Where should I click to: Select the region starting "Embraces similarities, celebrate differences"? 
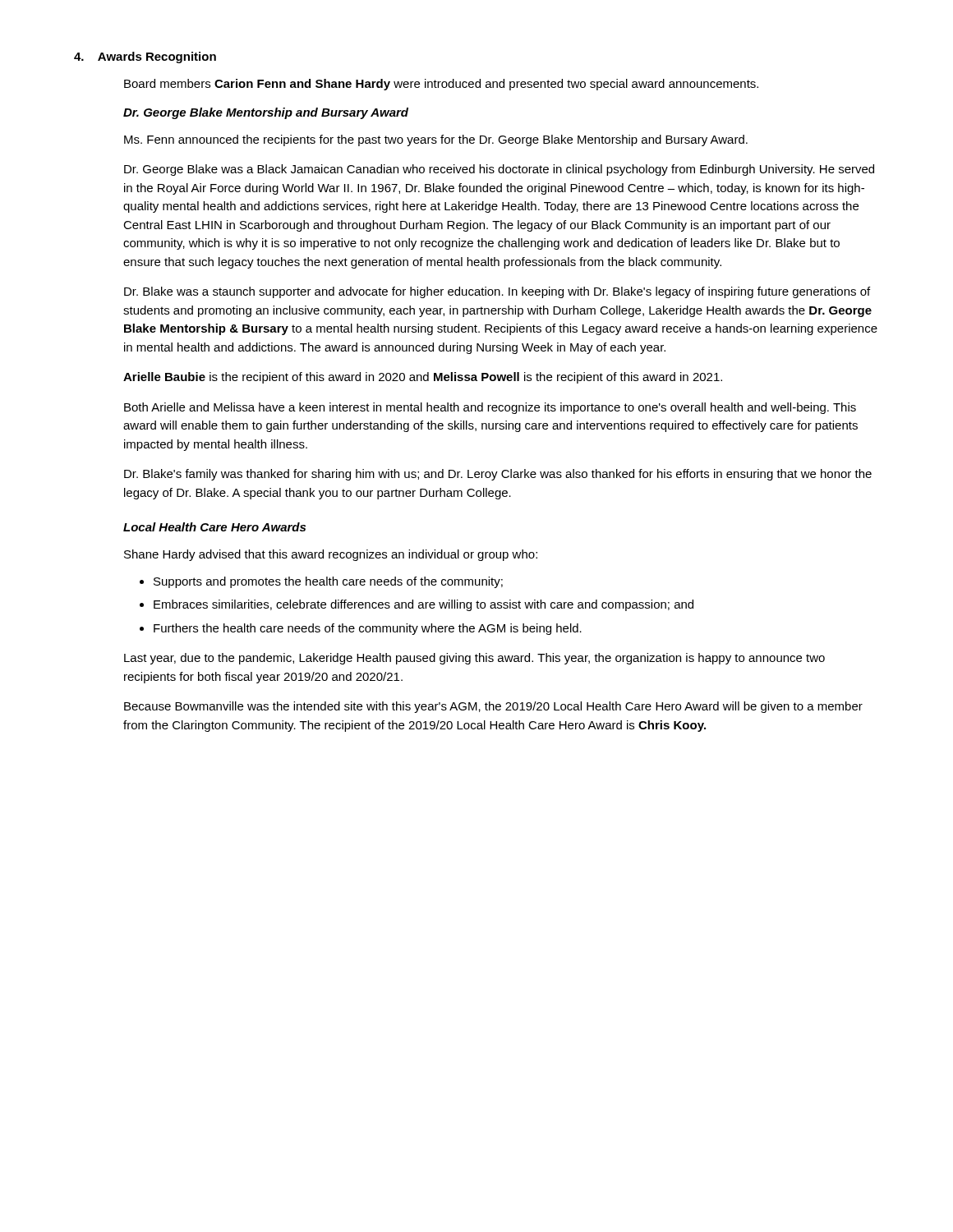[424, 604]
